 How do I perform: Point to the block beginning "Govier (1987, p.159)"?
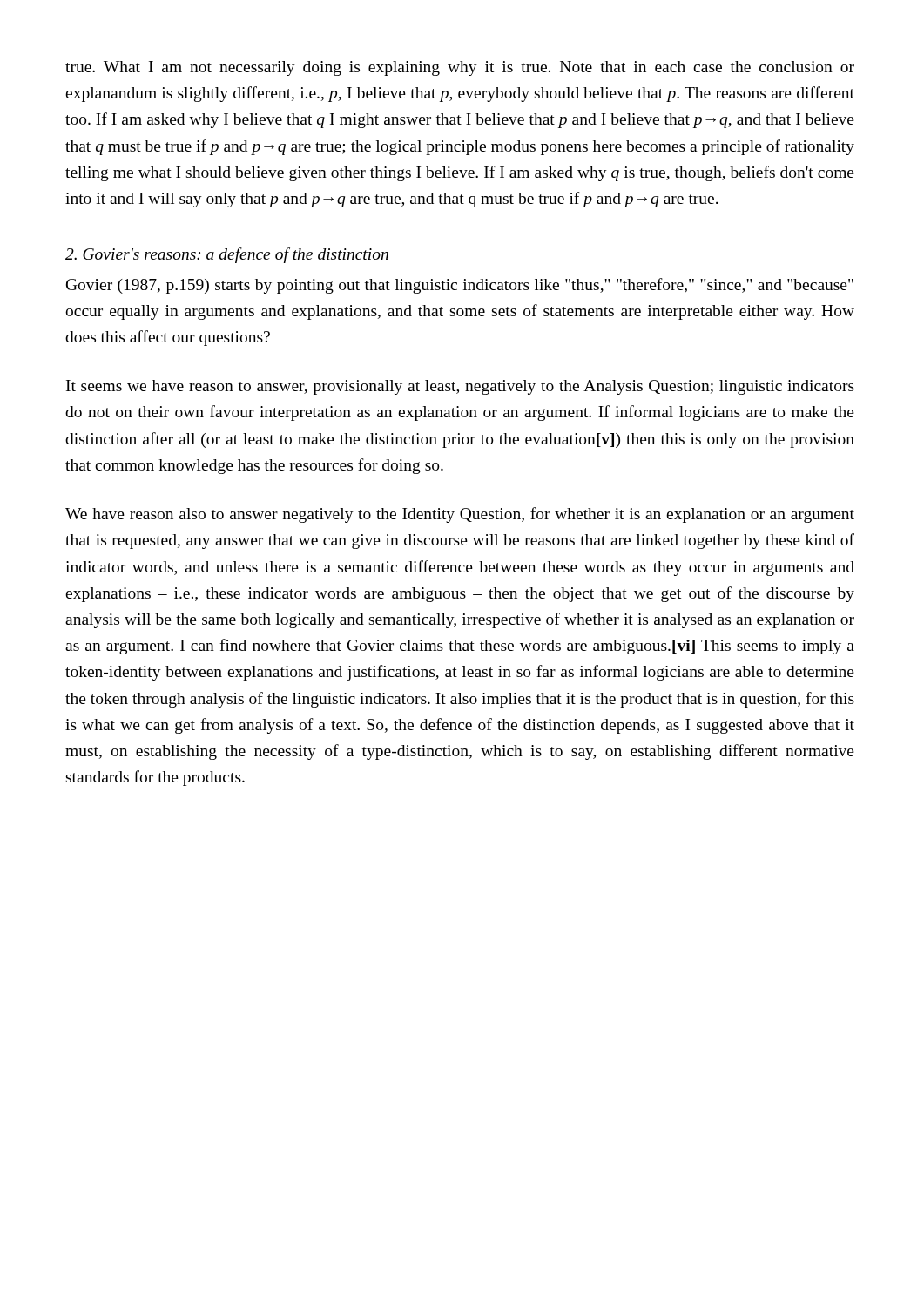point(460,310)
